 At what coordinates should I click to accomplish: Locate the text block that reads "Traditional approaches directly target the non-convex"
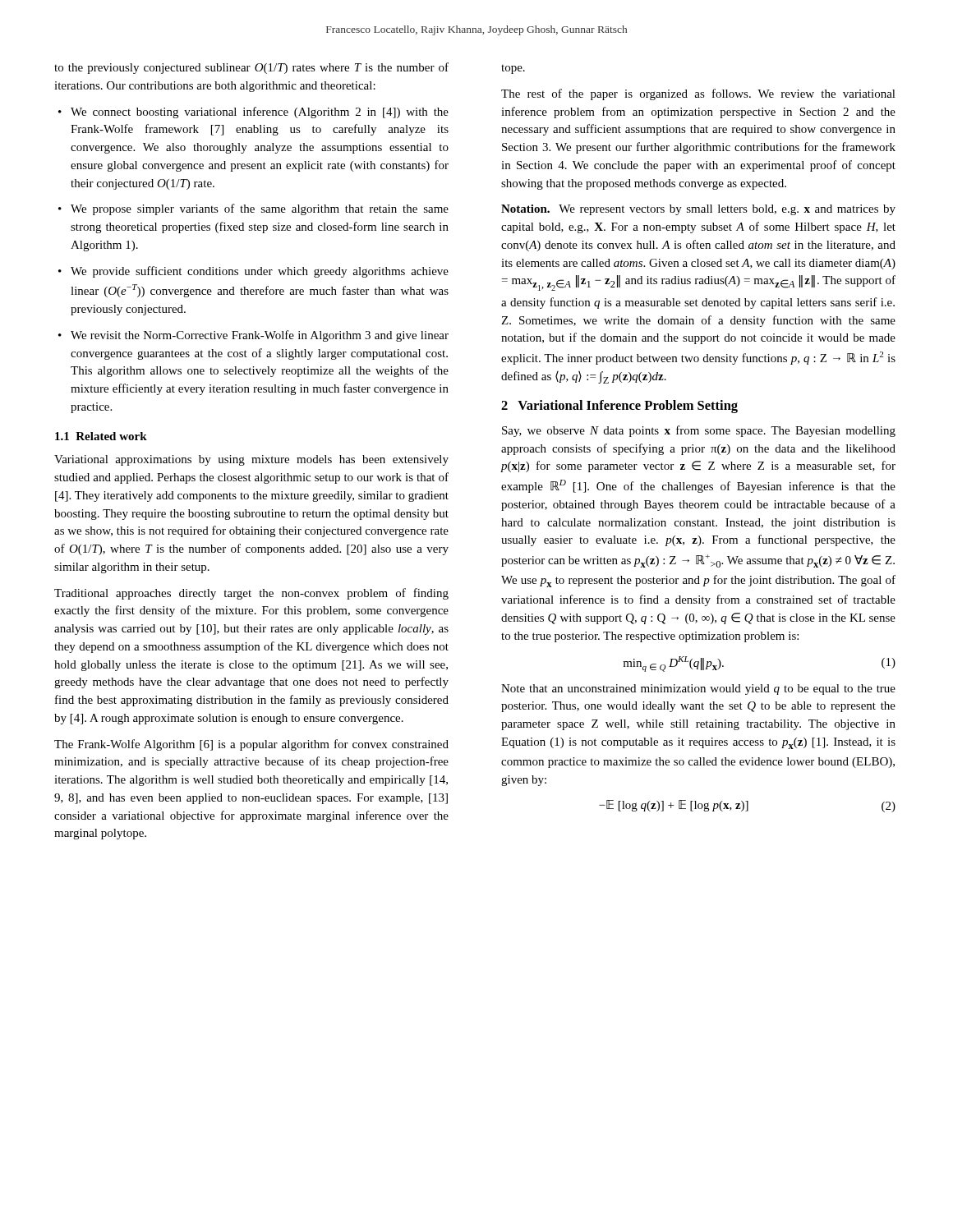[251, 656]
